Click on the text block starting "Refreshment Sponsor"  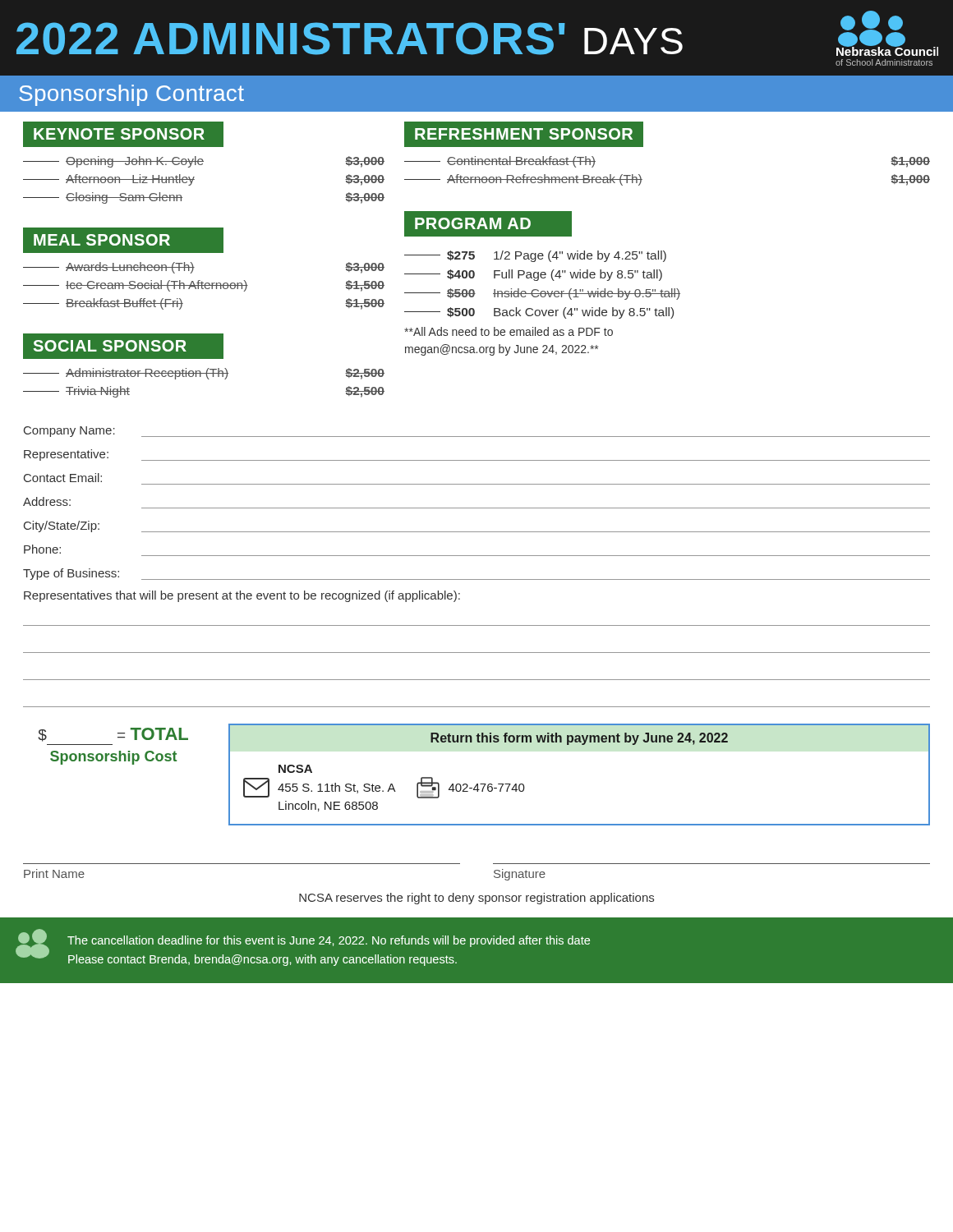[x=524, y=134]
